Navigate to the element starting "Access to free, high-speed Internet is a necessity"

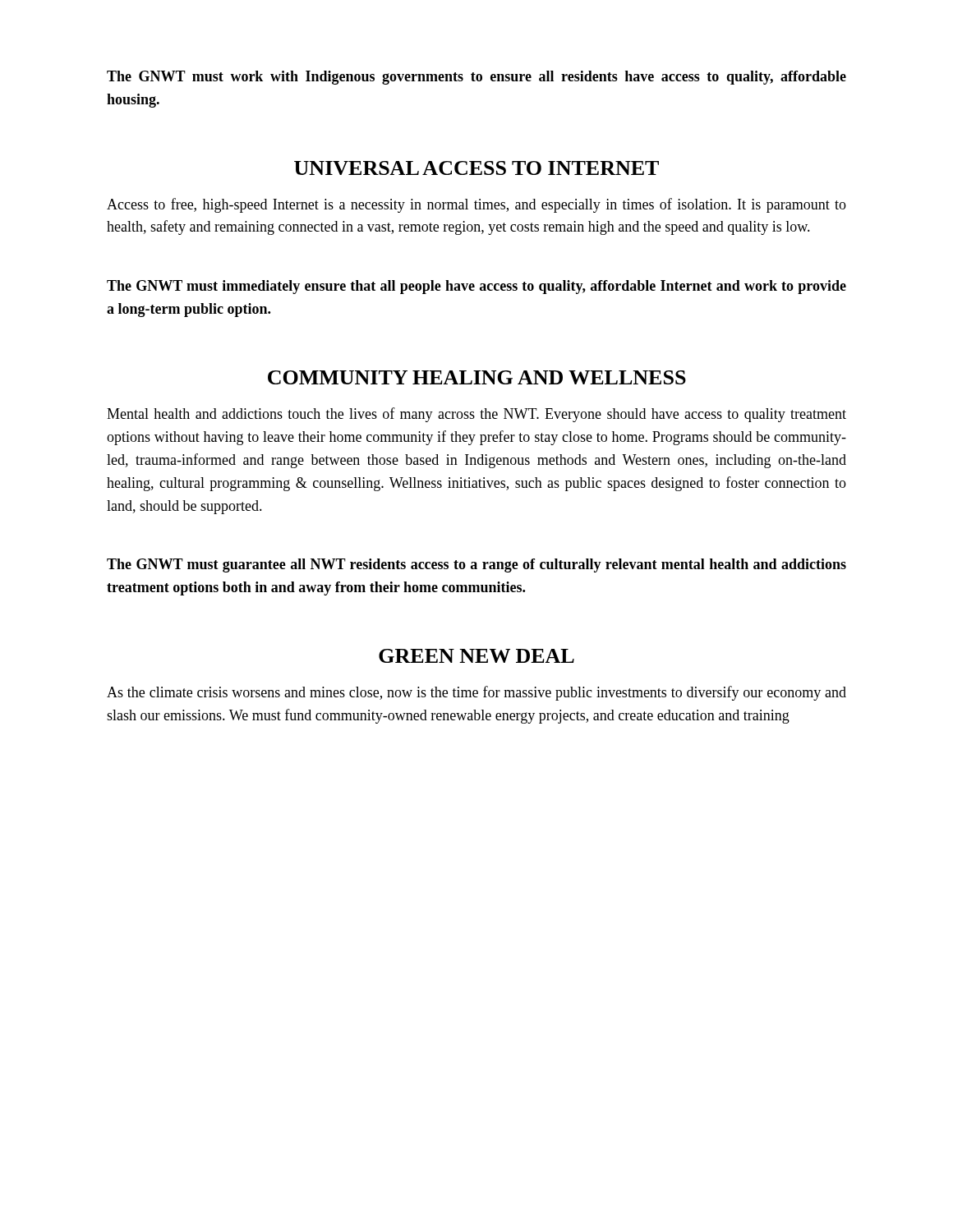[476, 216]
